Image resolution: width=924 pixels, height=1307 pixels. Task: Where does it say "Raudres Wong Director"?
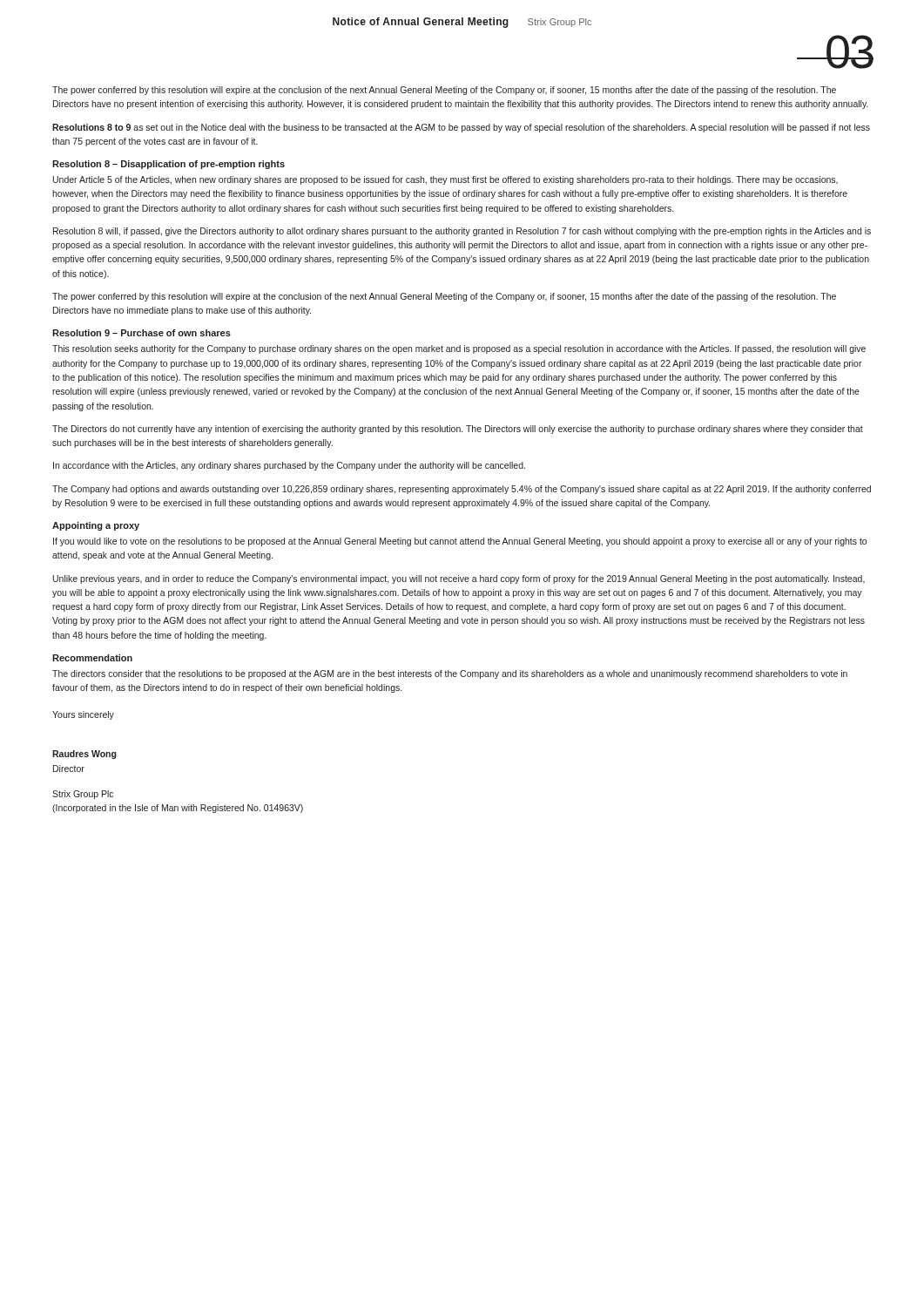pyautogui.click(x=84, y=755)
